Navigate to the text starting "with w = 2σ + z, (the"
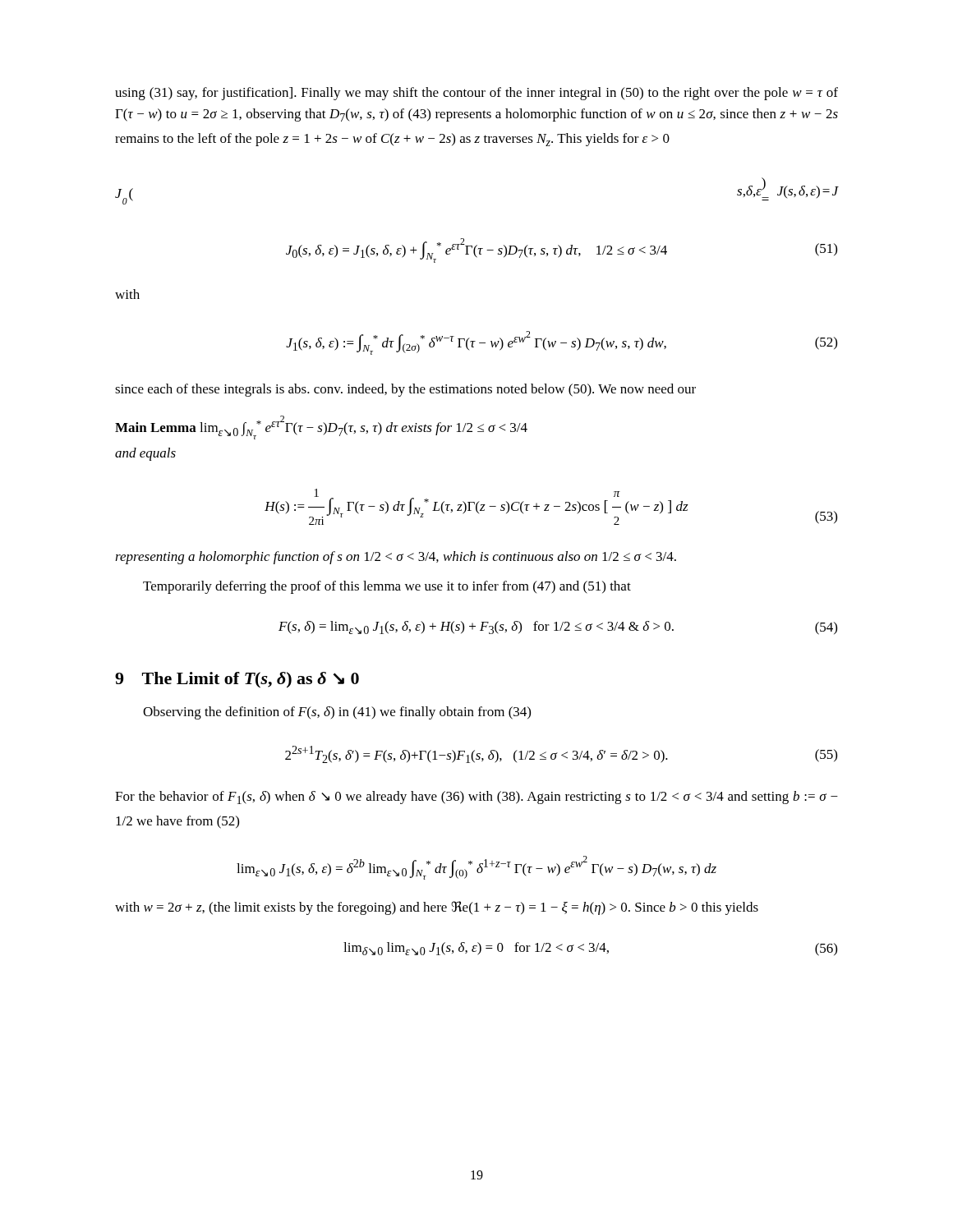The width and height of the screenshot is (953, 1232). pyautogui.click(x=437, y=907)
